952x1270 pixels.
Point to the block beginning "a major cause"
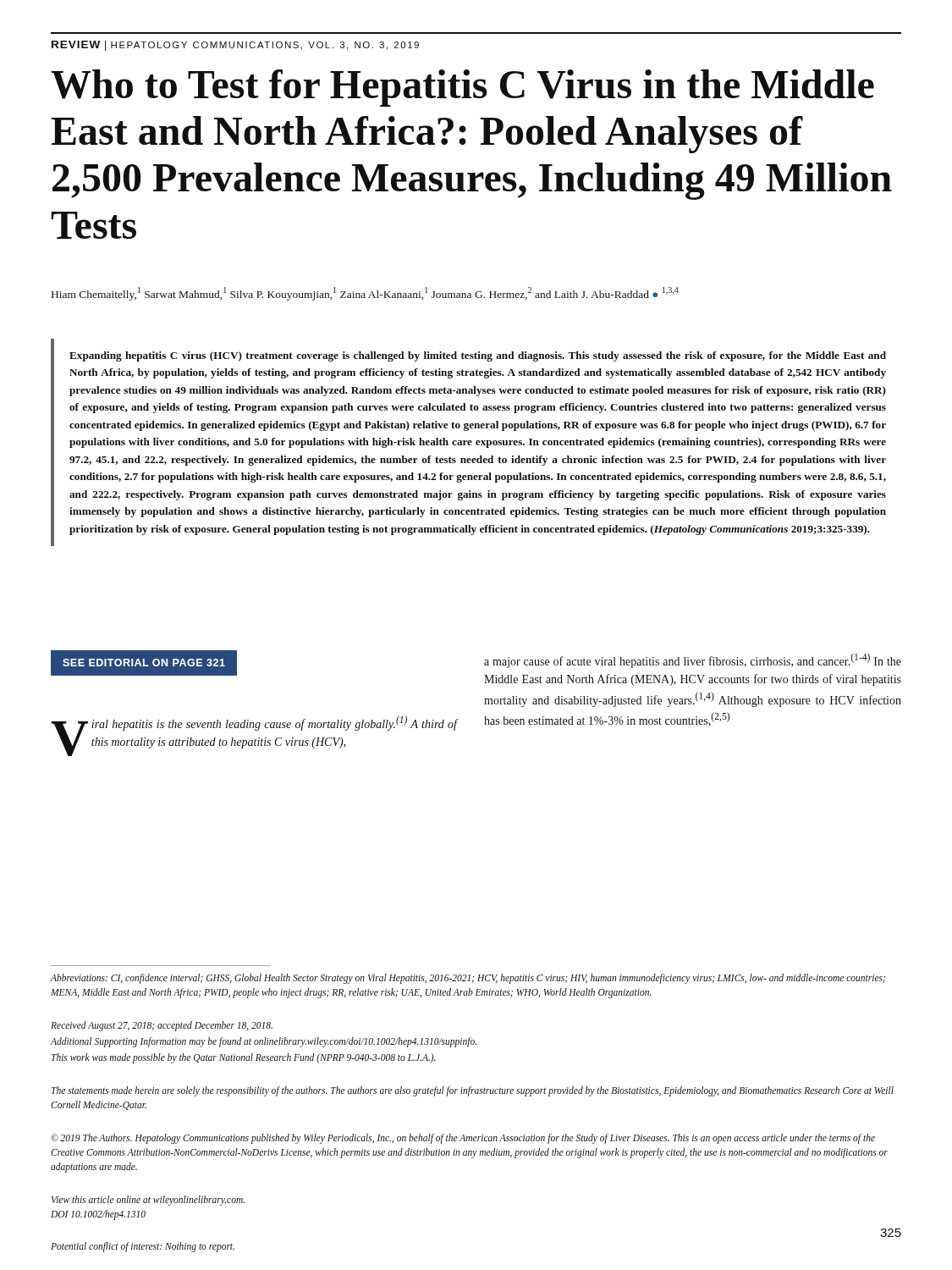coord(693,690)
